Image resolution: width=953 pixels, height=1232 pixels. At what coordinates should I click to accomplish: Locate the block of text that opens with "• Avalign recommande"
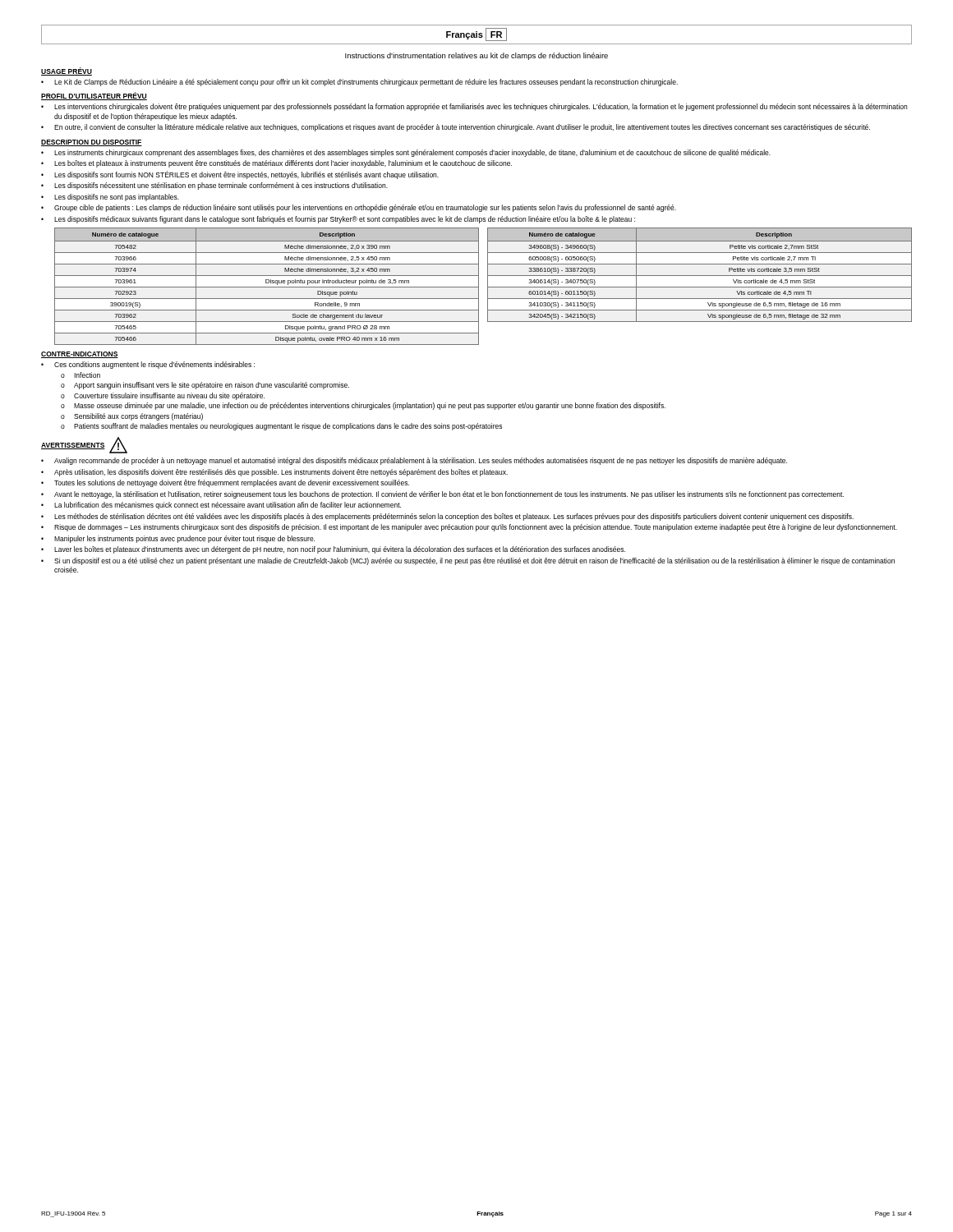(414, 462)
